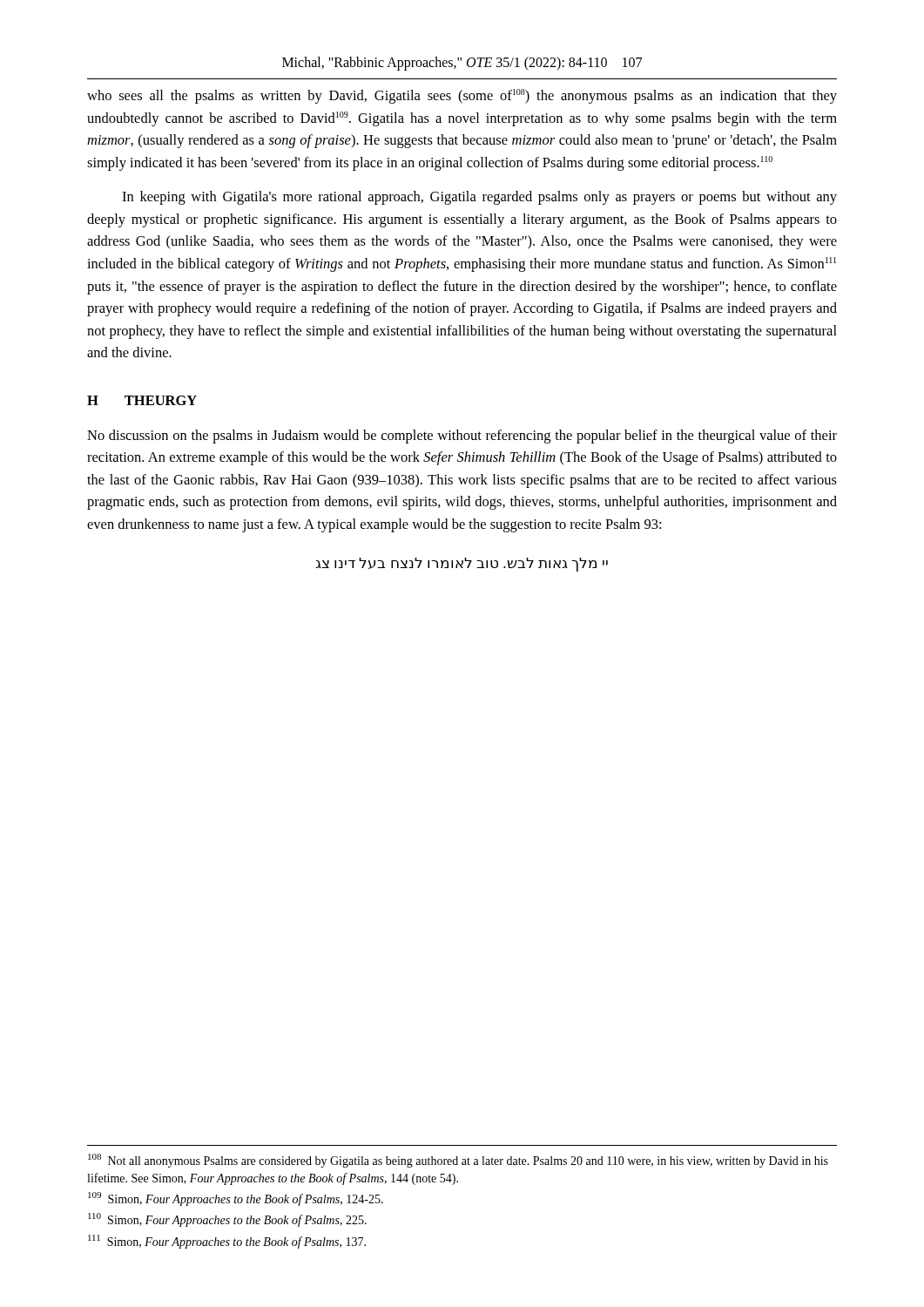Find the block on this page that starts "In keeping with Gigatila's more rational"
The image size is (924, 1307).
coord(462,275)
